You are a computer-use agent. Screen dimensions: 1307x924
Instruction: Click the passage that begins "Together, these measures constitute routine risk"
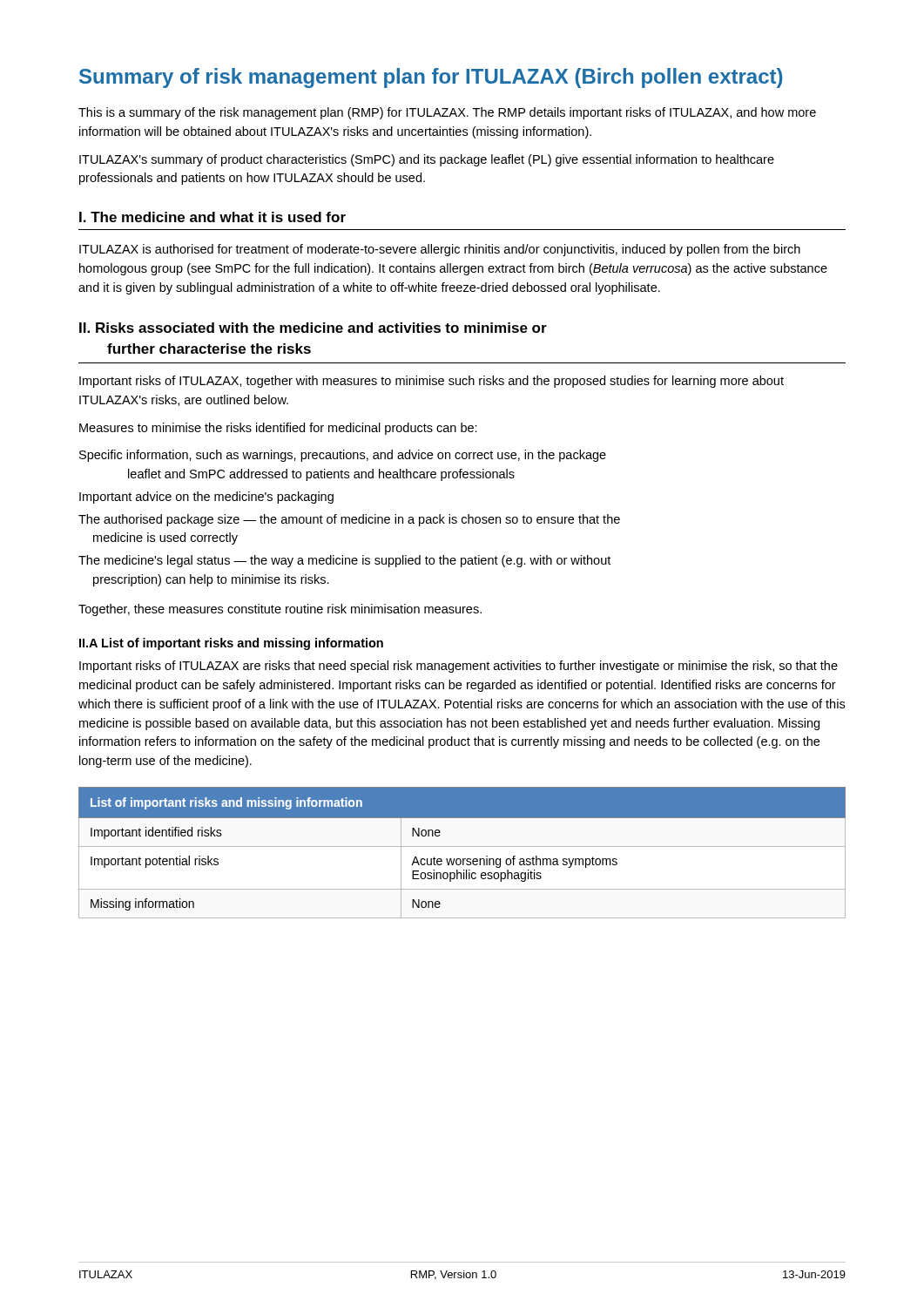pos(281,609)
